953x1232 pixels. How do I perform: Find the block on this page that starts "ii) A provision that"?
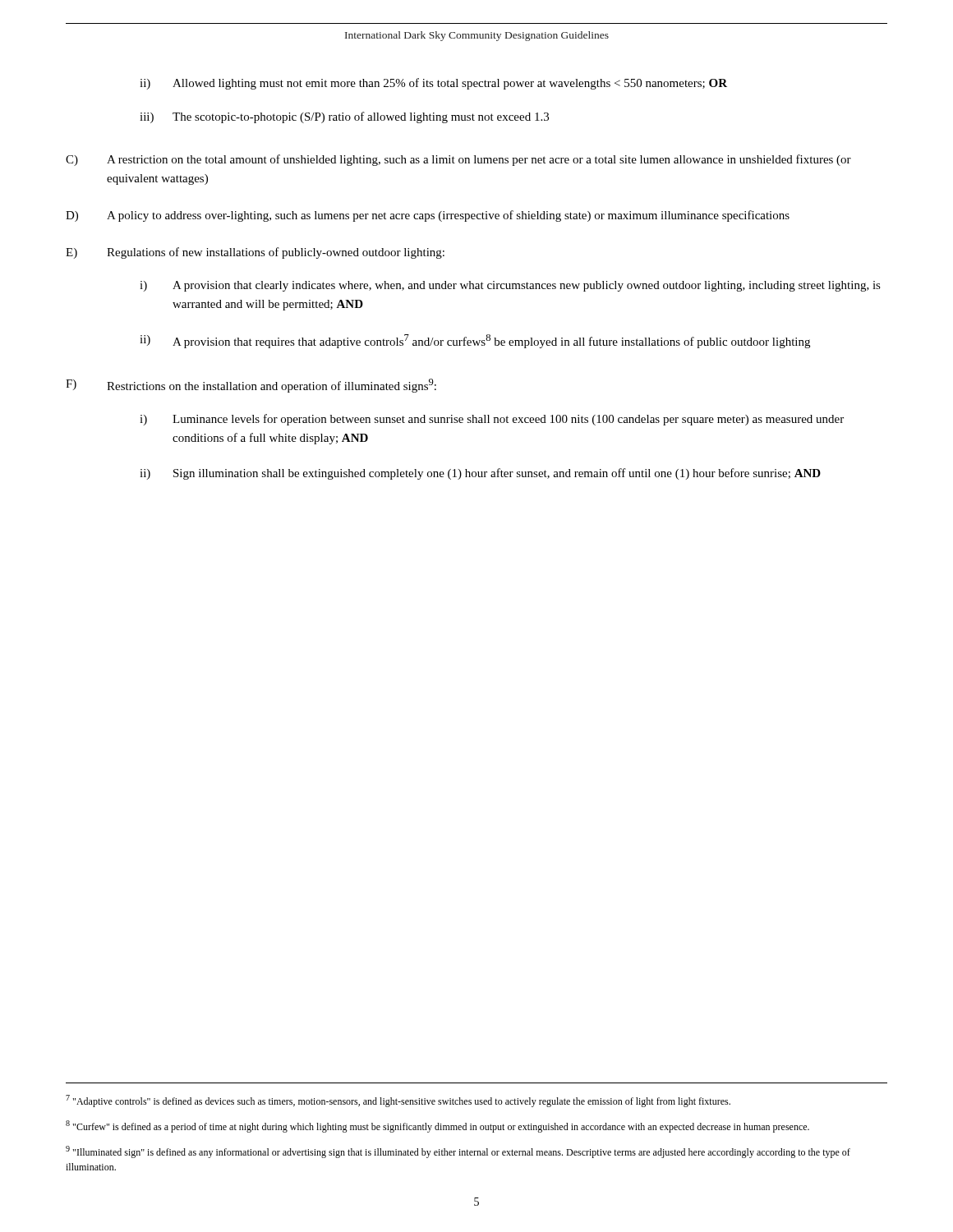513,341
